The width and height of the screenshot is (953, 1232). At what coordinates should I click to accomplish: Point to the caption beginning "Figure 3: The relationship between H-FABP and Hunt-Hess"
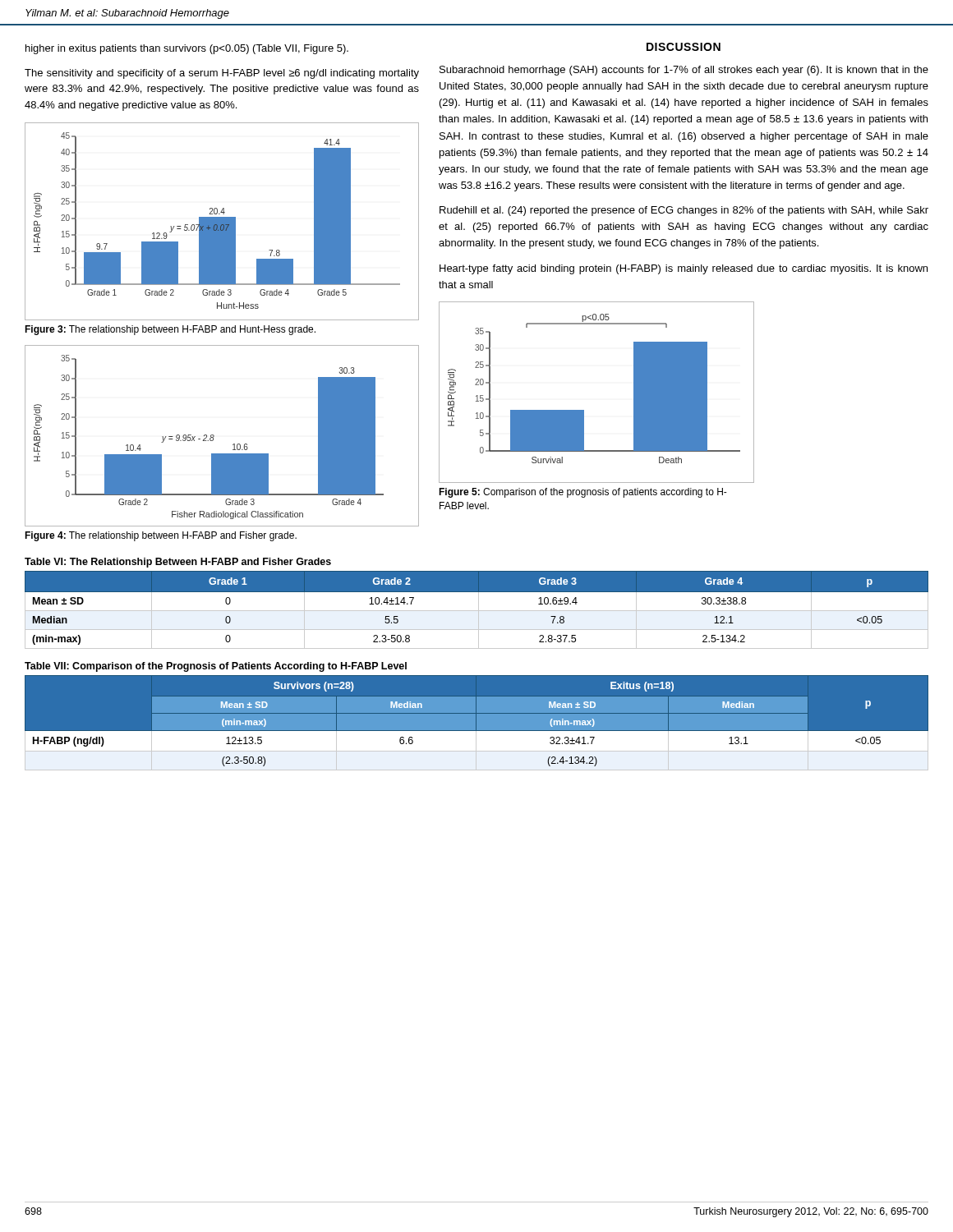coord(171,329)
